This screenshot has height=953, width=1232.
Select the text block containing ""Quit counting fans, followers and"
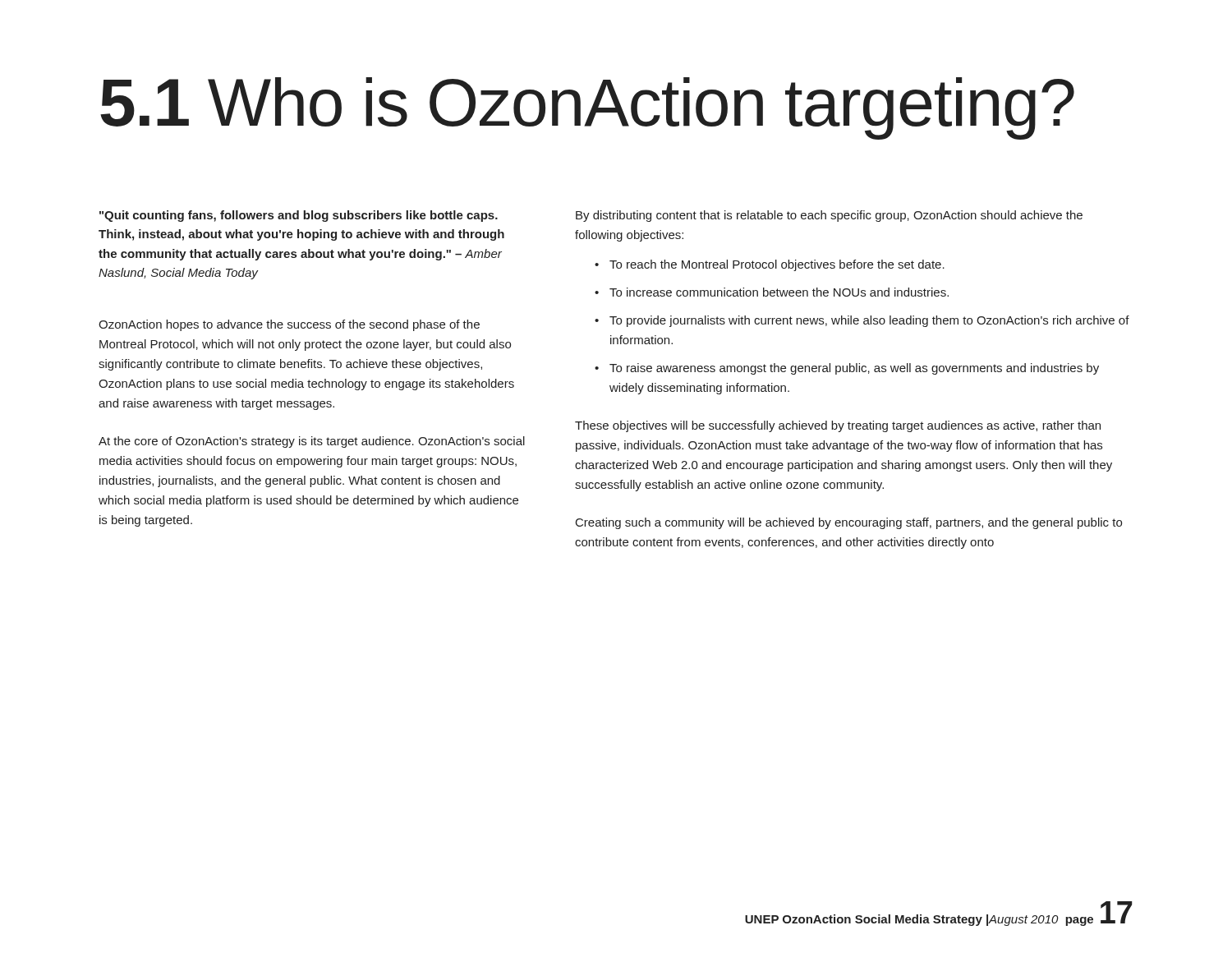tap(312, 244)
